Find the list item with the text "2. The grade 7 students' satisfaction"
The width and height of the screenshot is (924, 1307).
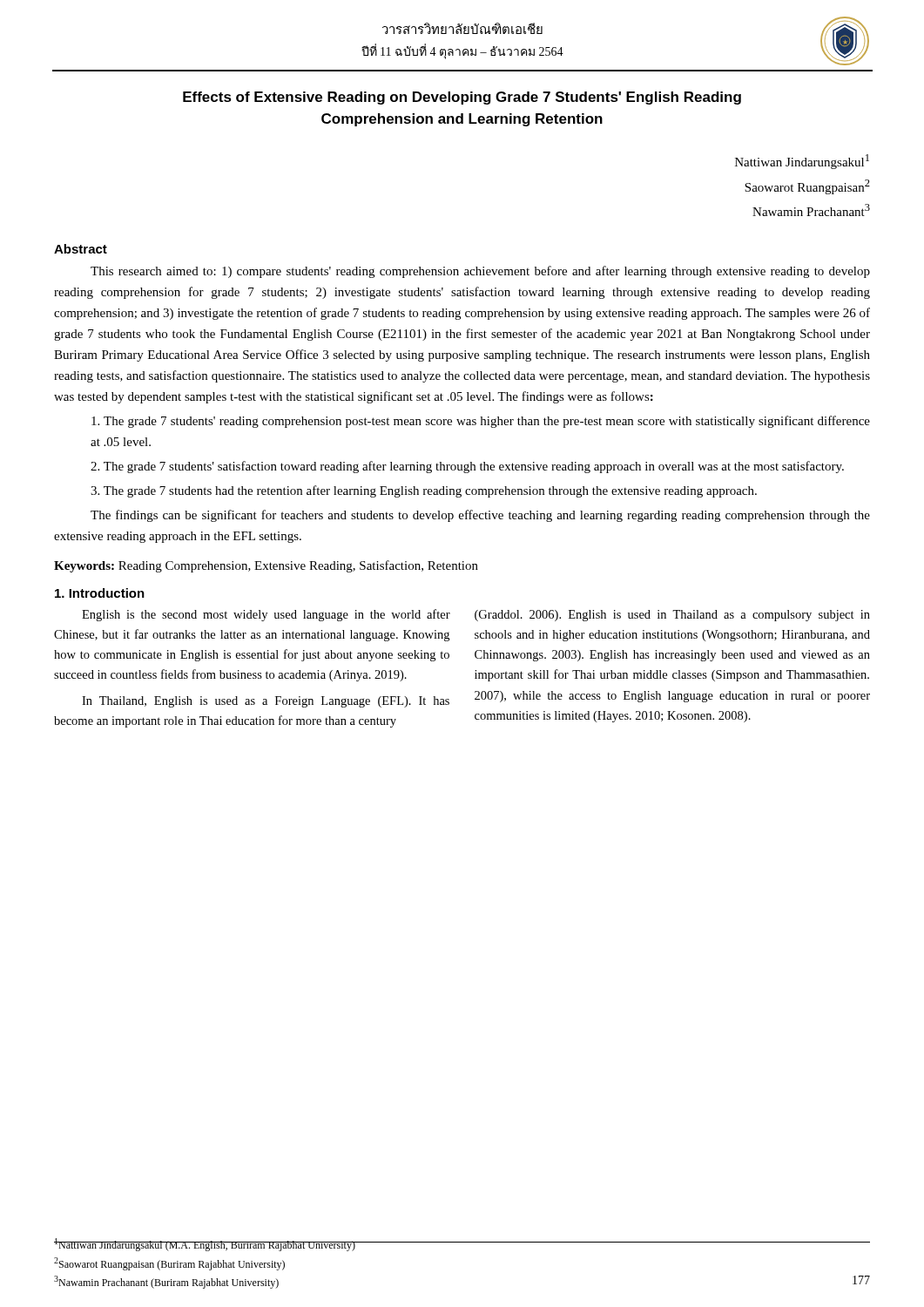(x=468, y=466)
